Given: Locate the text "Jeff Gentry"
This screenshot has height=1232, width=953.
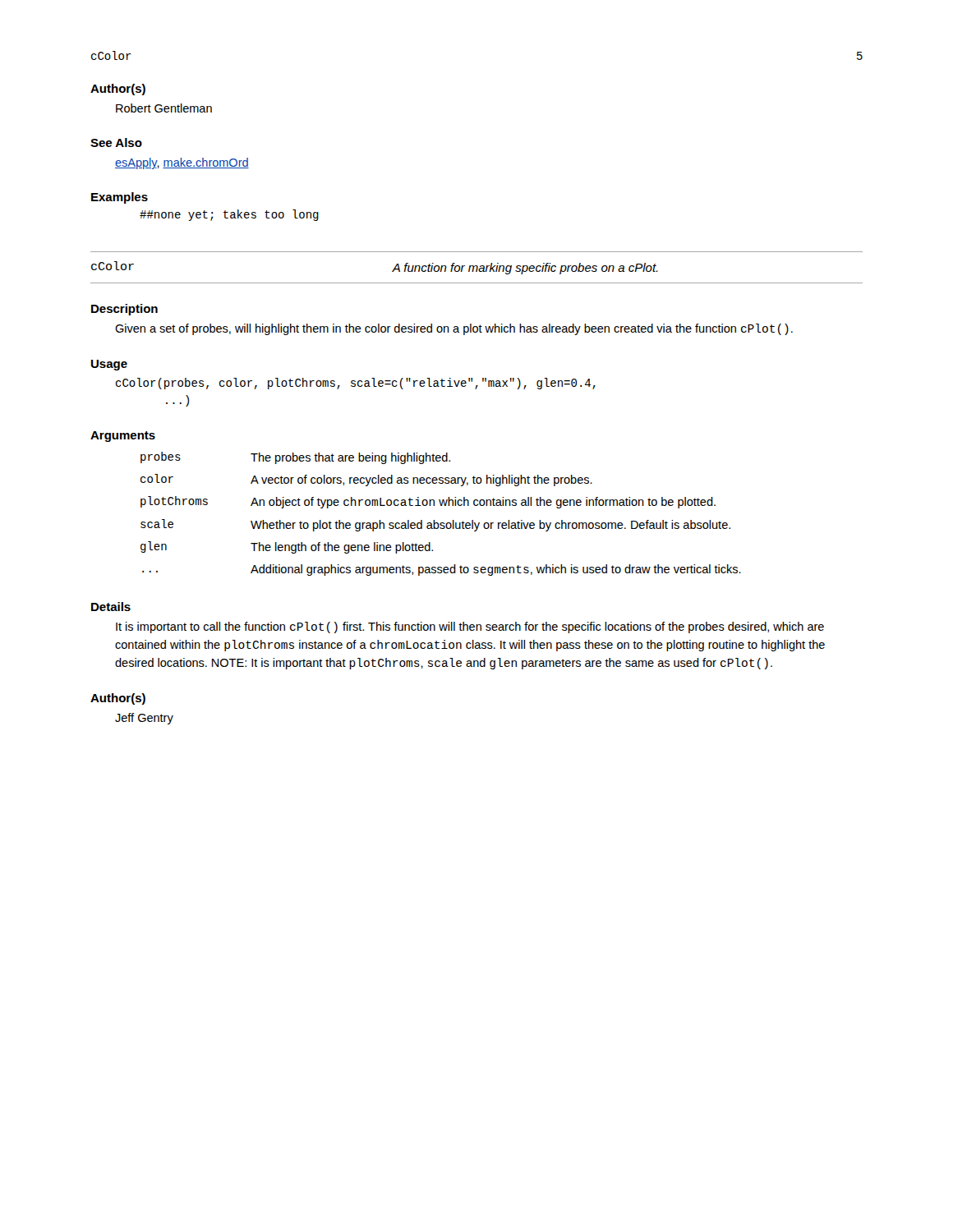Looking at the screenshot, I should pos(144,718).
